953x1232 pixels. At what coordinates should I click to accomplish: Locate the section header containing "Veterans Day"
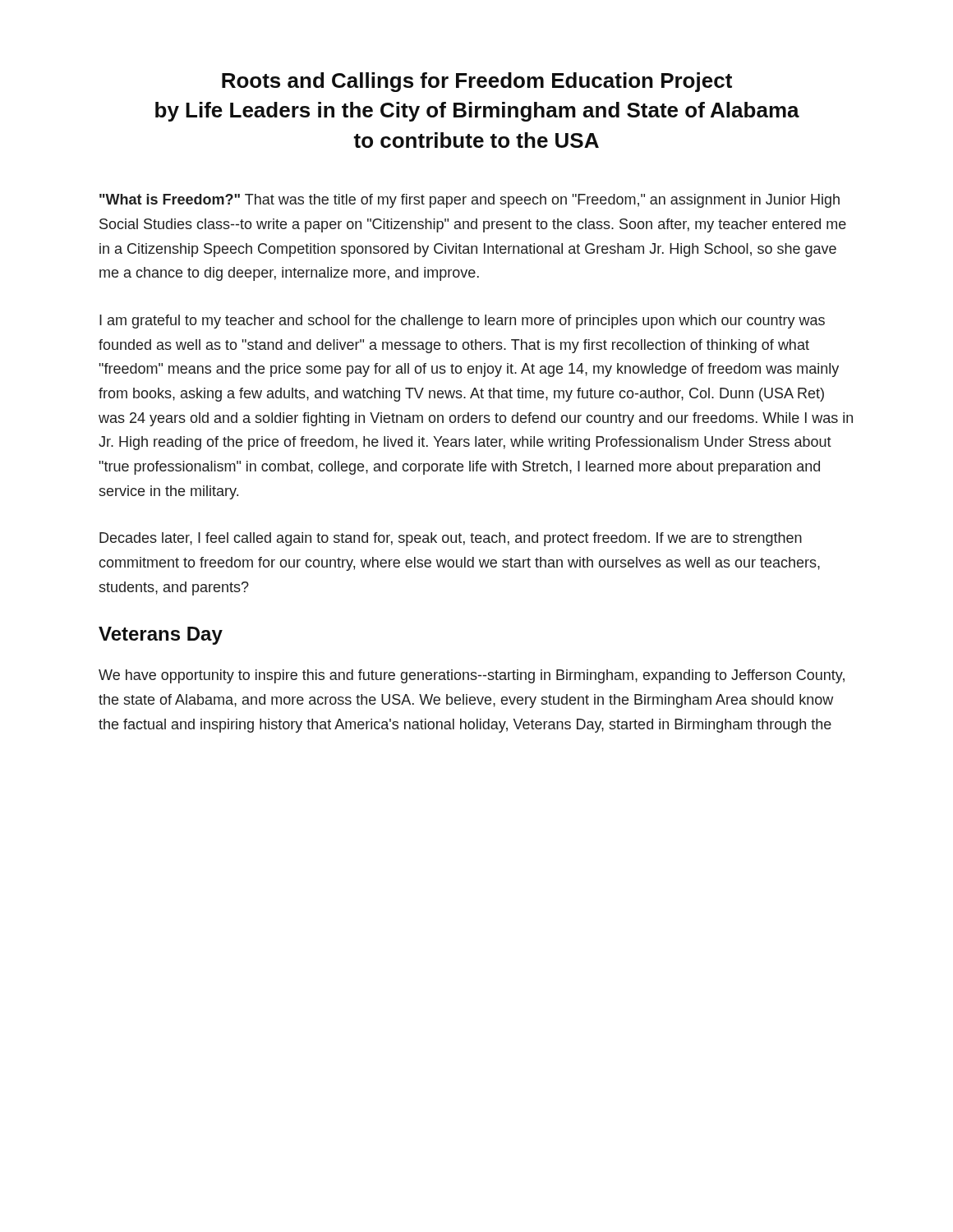point(160,634)
